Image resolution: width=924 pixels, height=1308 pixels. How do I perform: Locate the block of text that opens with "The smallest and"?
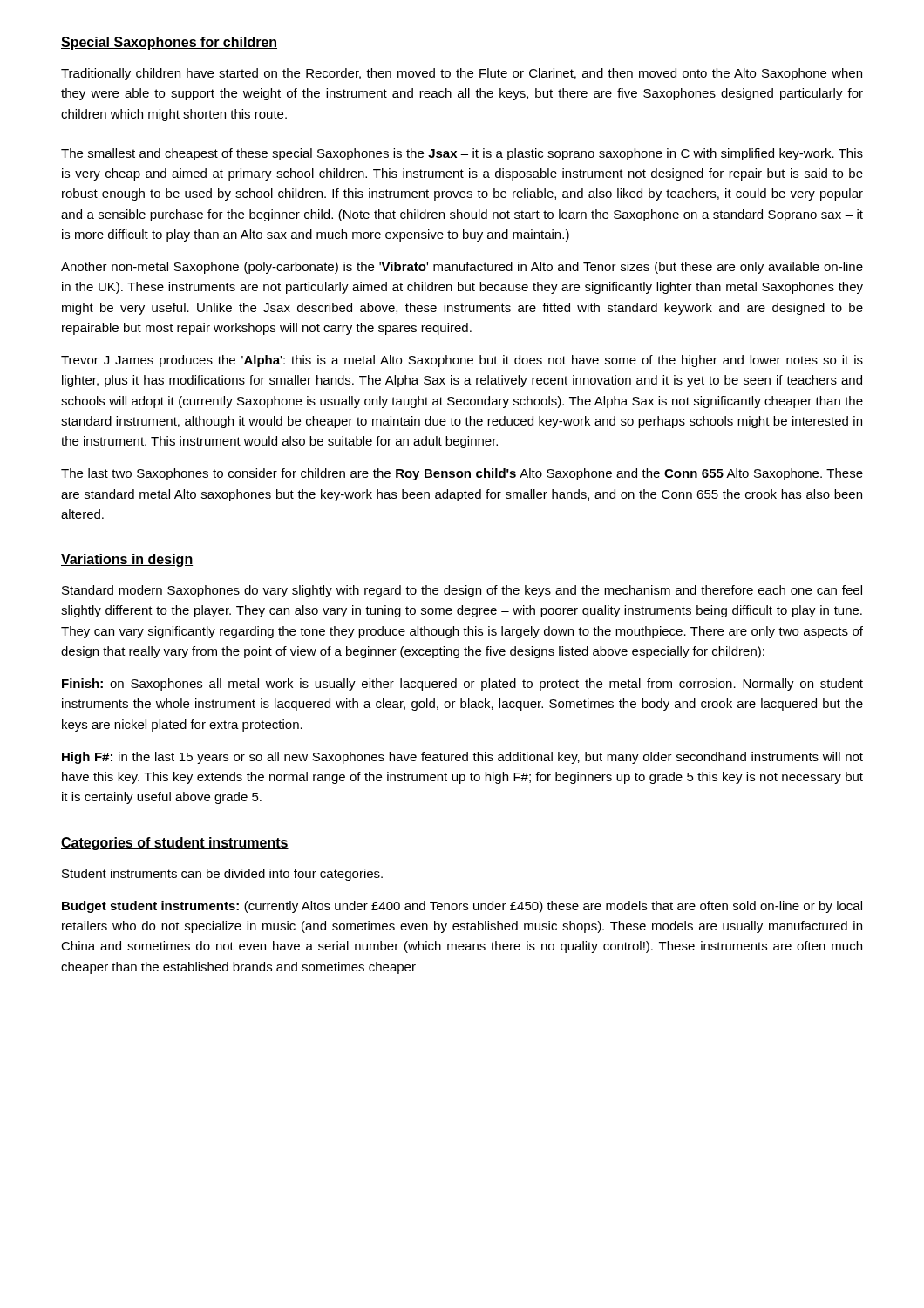[x=462, y=193]
